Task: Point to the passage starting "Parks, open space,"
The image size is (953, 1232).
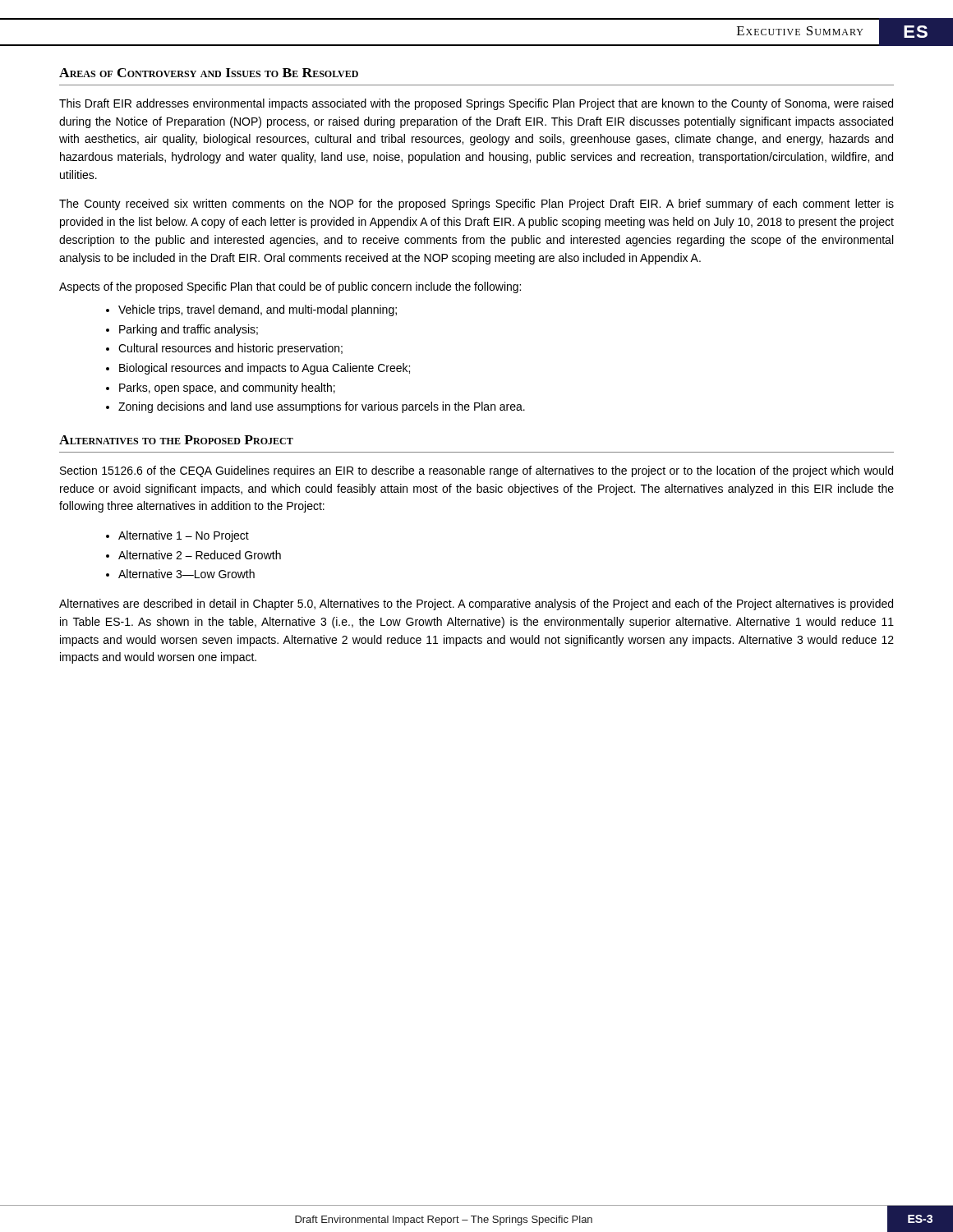Action: coord(227,387)
